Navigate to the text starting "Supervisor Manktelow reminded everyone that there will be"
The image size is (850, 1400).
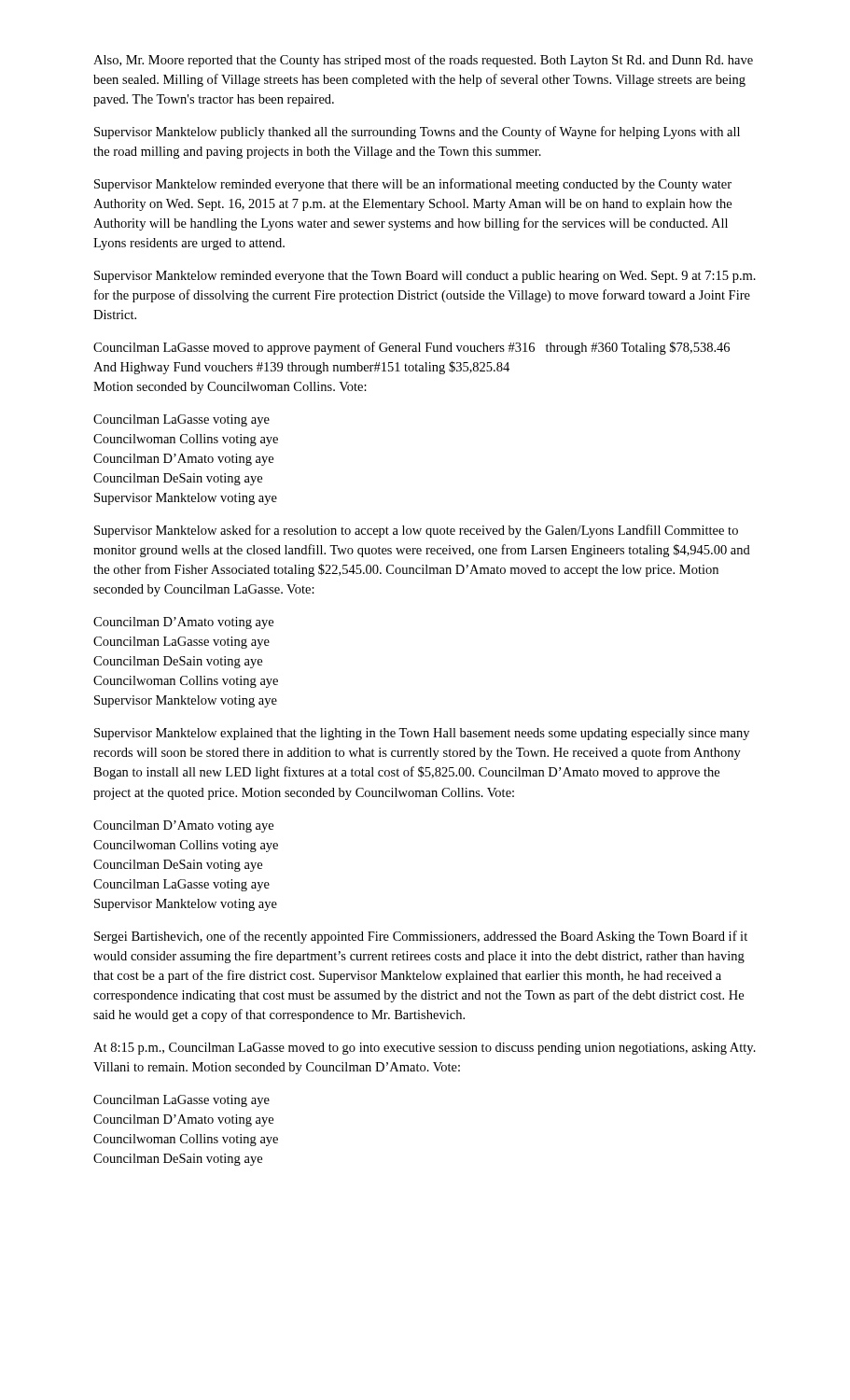pyautogui.click(x=413, y=213)
